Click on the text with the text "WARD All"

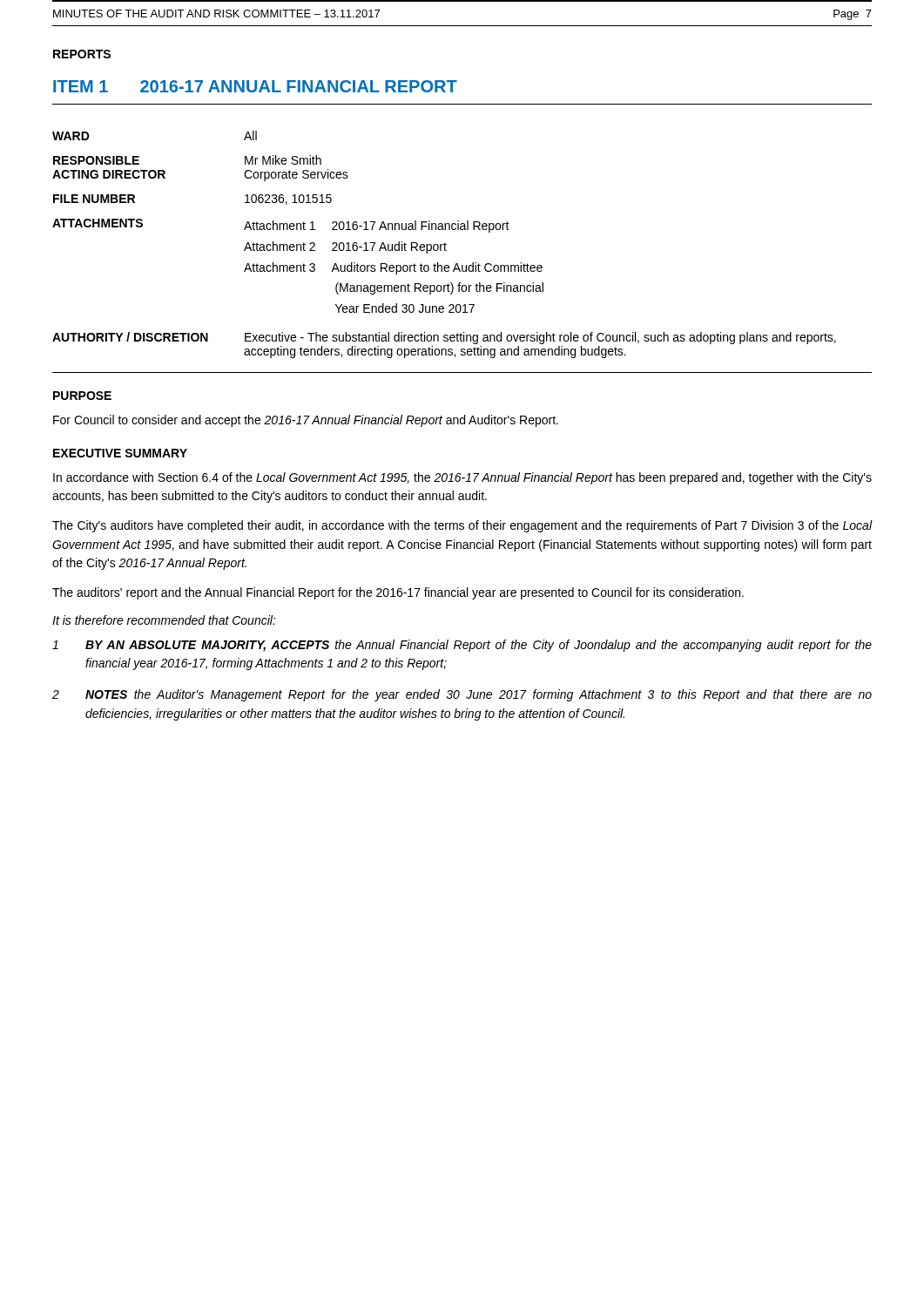pos(76,135)
